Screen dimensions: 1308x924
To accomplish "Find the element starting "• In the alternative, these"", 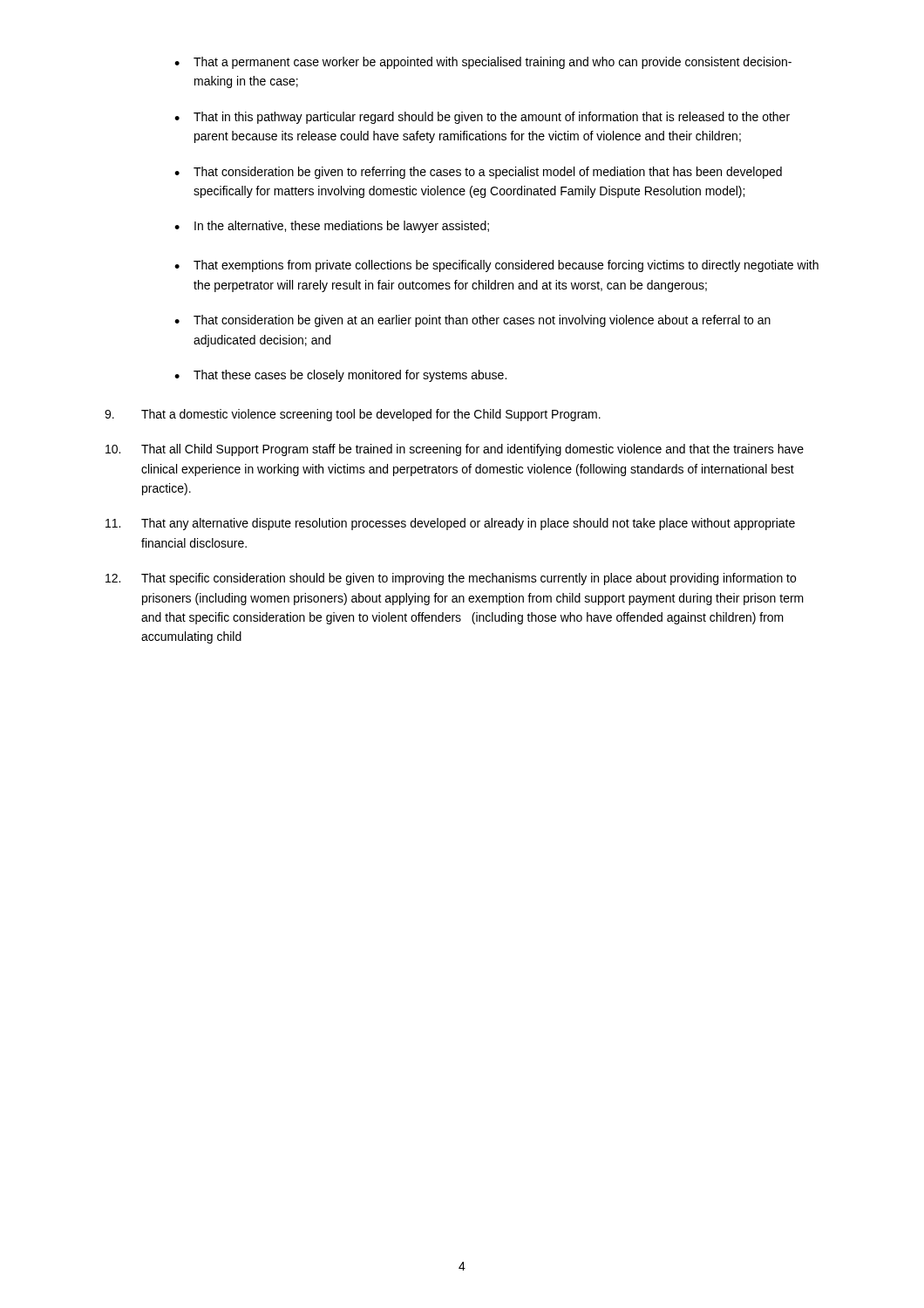I will tap(497, 228).
